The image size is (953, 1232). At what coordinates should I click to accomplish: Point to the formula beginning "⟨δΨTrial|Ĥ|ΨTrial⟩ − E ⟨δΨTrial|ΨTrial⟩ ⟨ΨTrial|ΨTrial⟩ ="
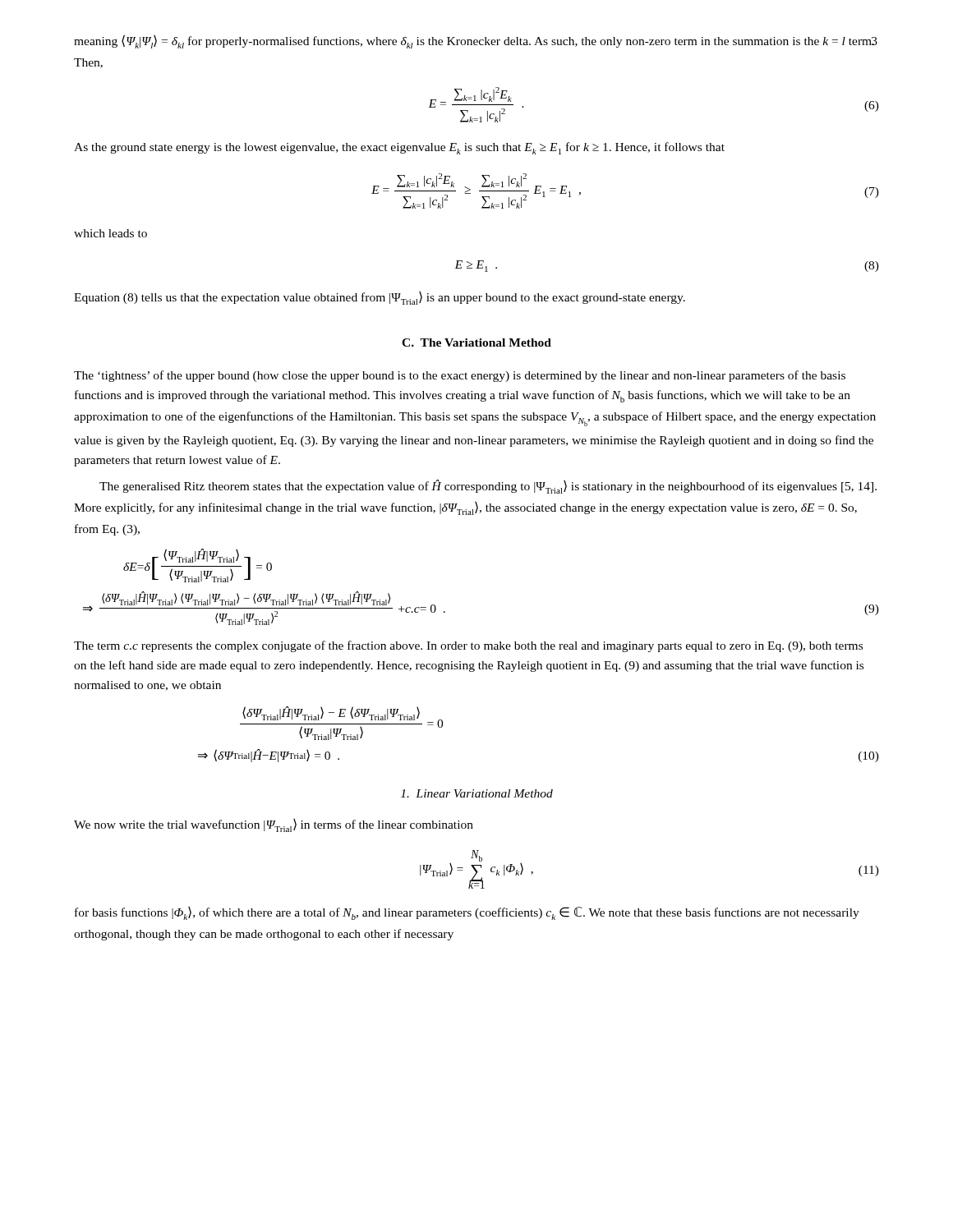(x=341, y=723)
